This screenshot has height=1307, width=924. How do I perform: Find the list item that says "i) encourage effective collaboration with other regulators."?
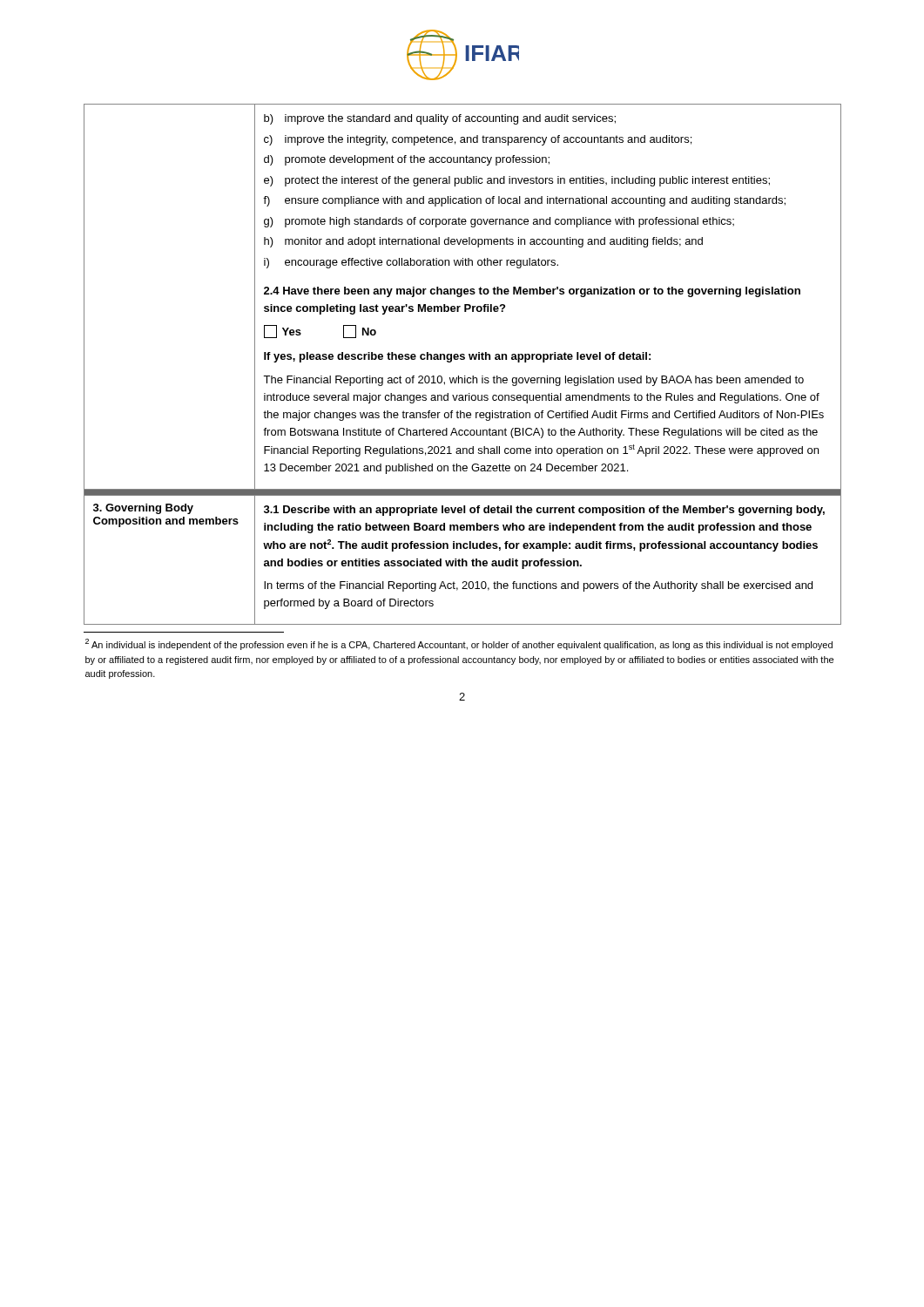pos(547,262)
